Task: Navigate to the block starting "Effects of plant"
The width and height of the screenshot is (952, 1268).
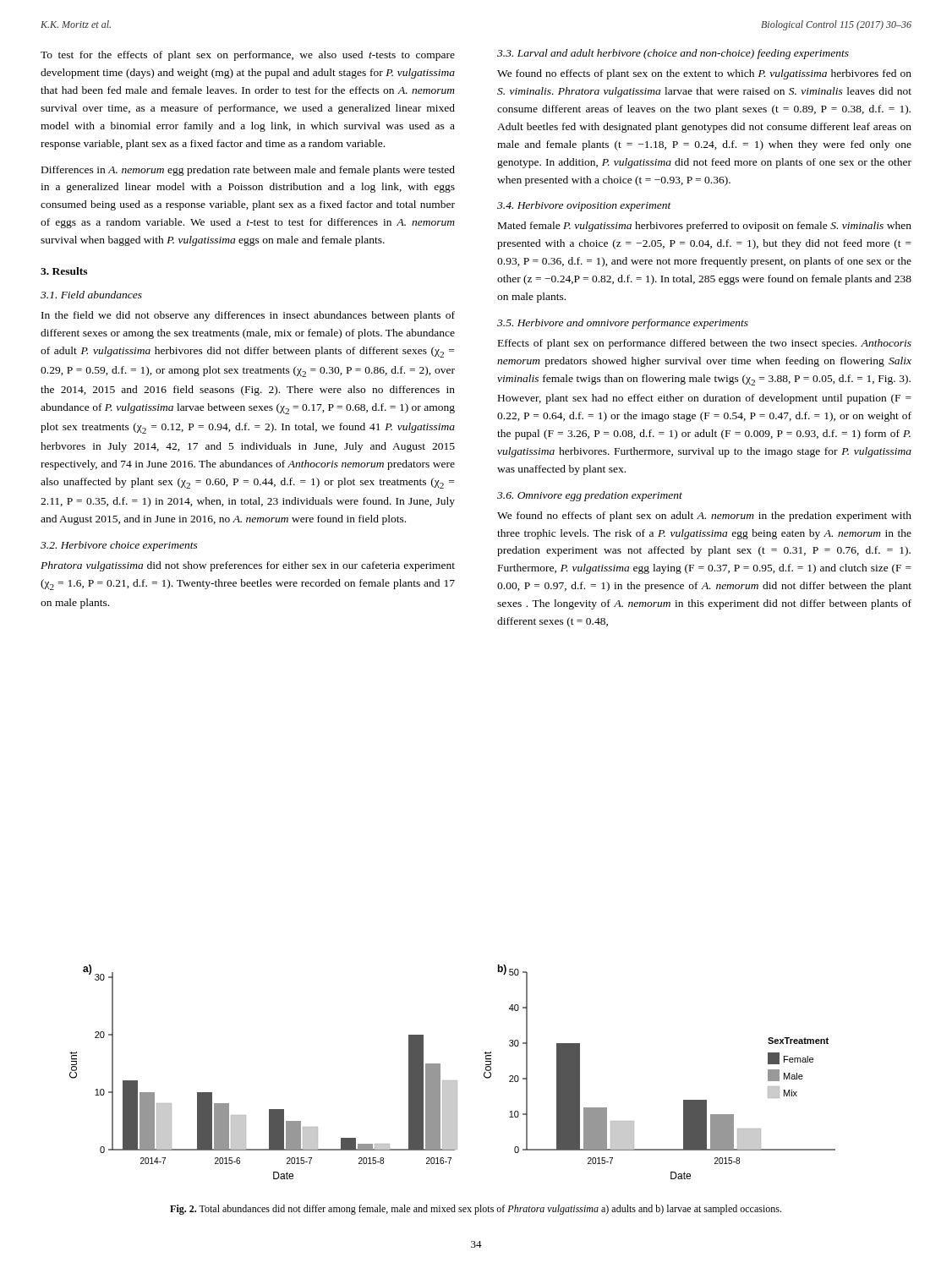Action: click(x=704, y=406)
